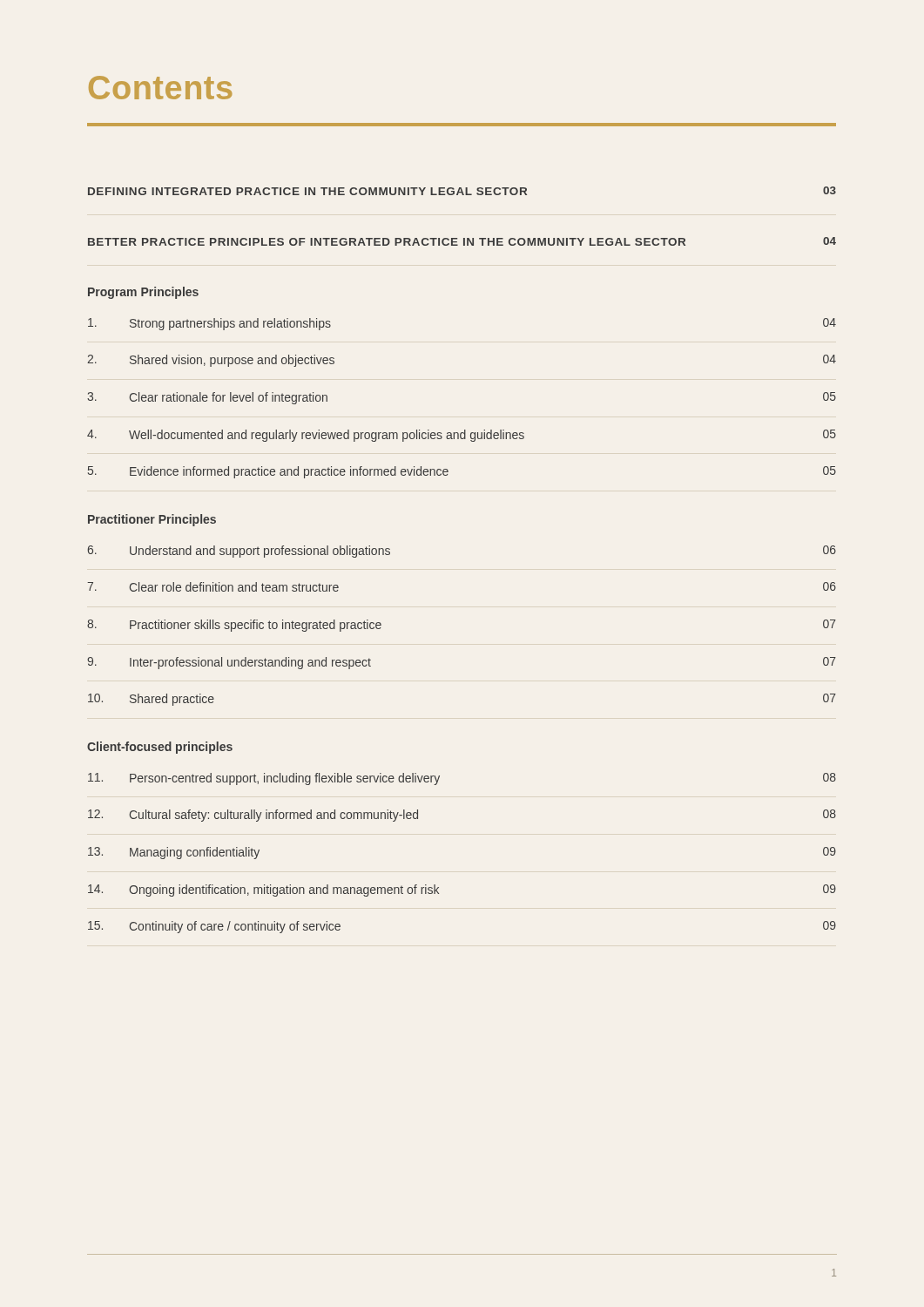Find the title
The image size is (924, 1307).
click(161, 88)
